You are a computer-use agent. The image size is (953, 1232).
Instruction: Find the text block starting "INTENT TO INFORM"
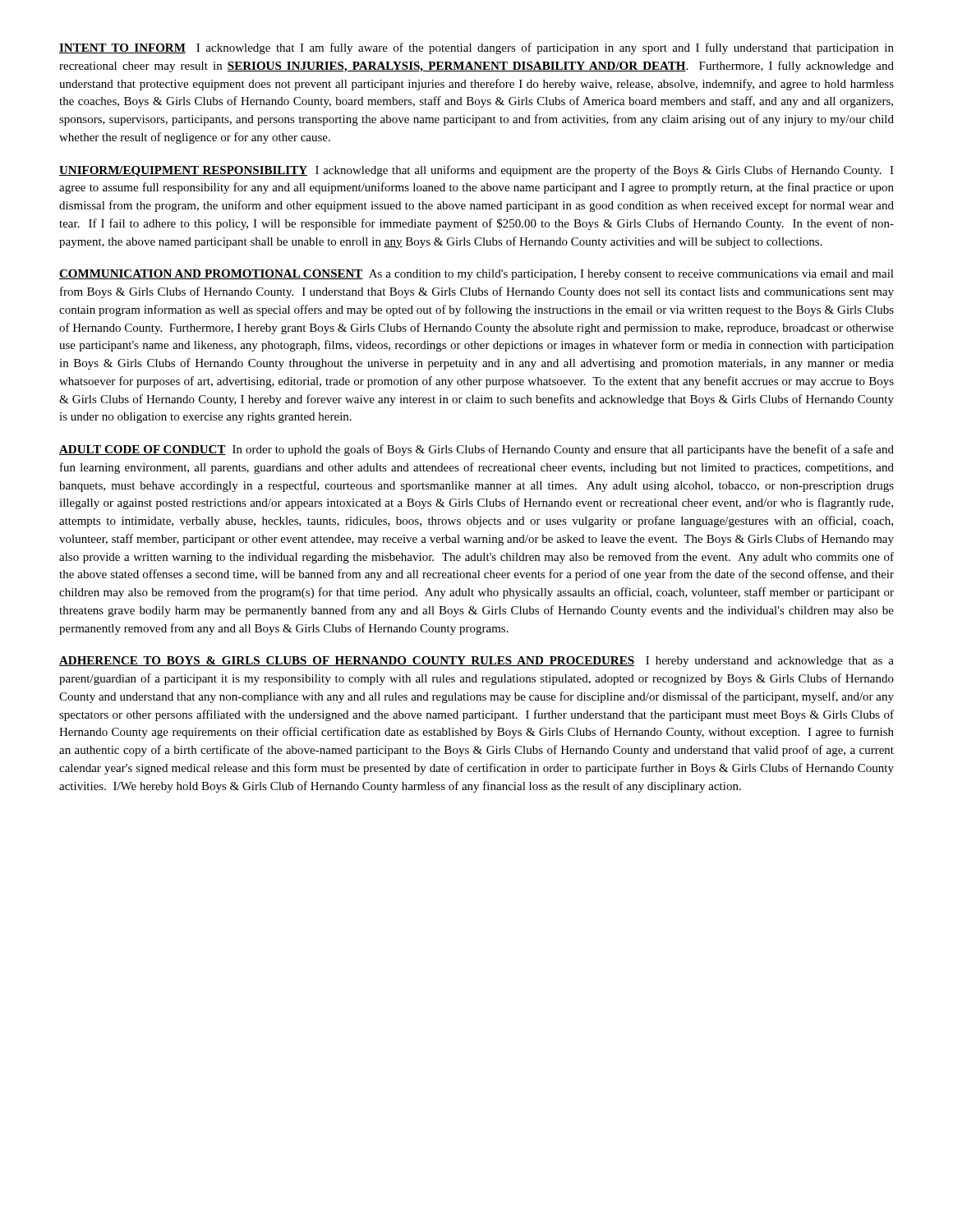coord(476,93)
